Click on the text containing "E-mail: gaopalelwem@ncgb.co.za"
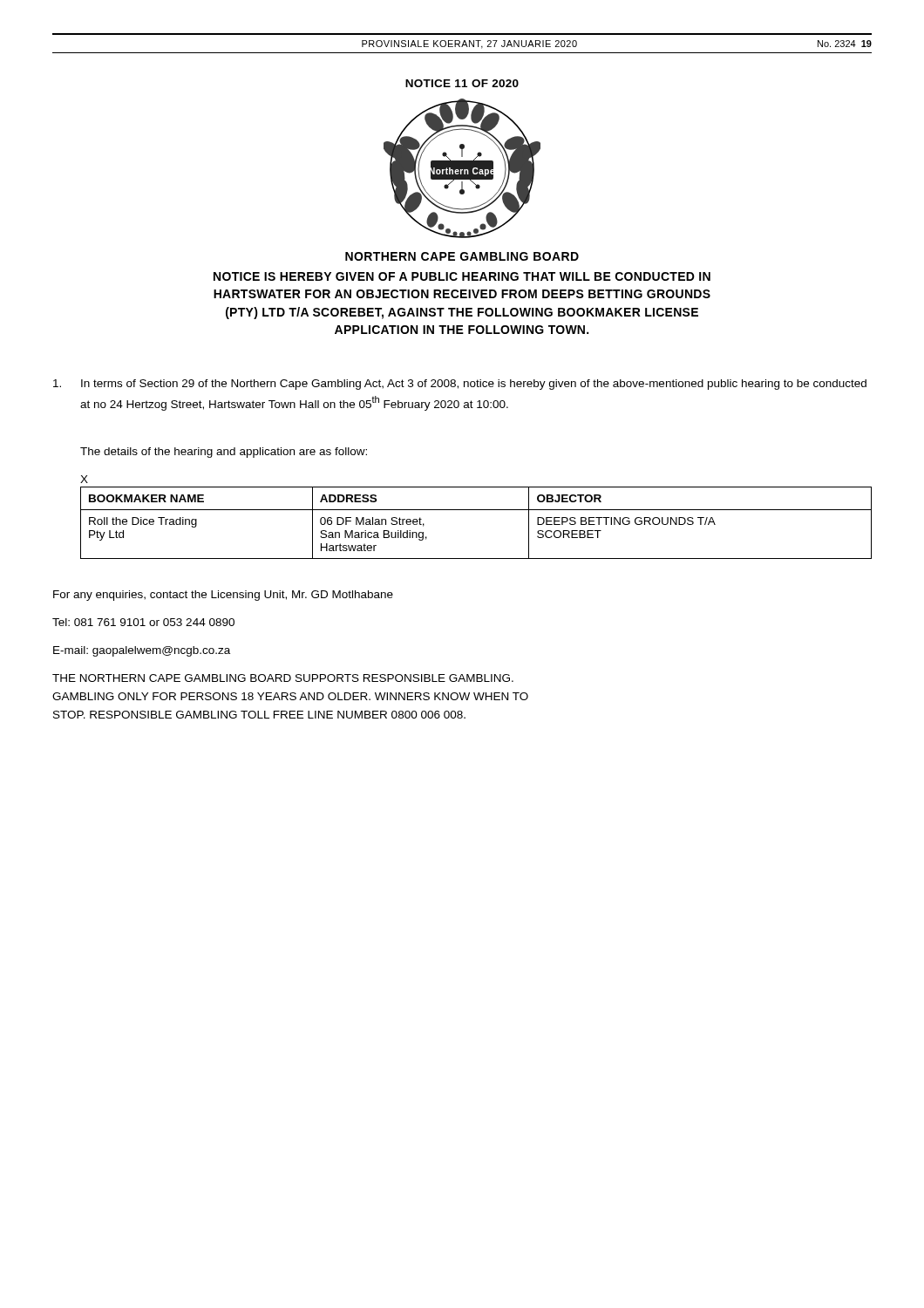This screenshot has width=924, height=1308. click(141, 650)
